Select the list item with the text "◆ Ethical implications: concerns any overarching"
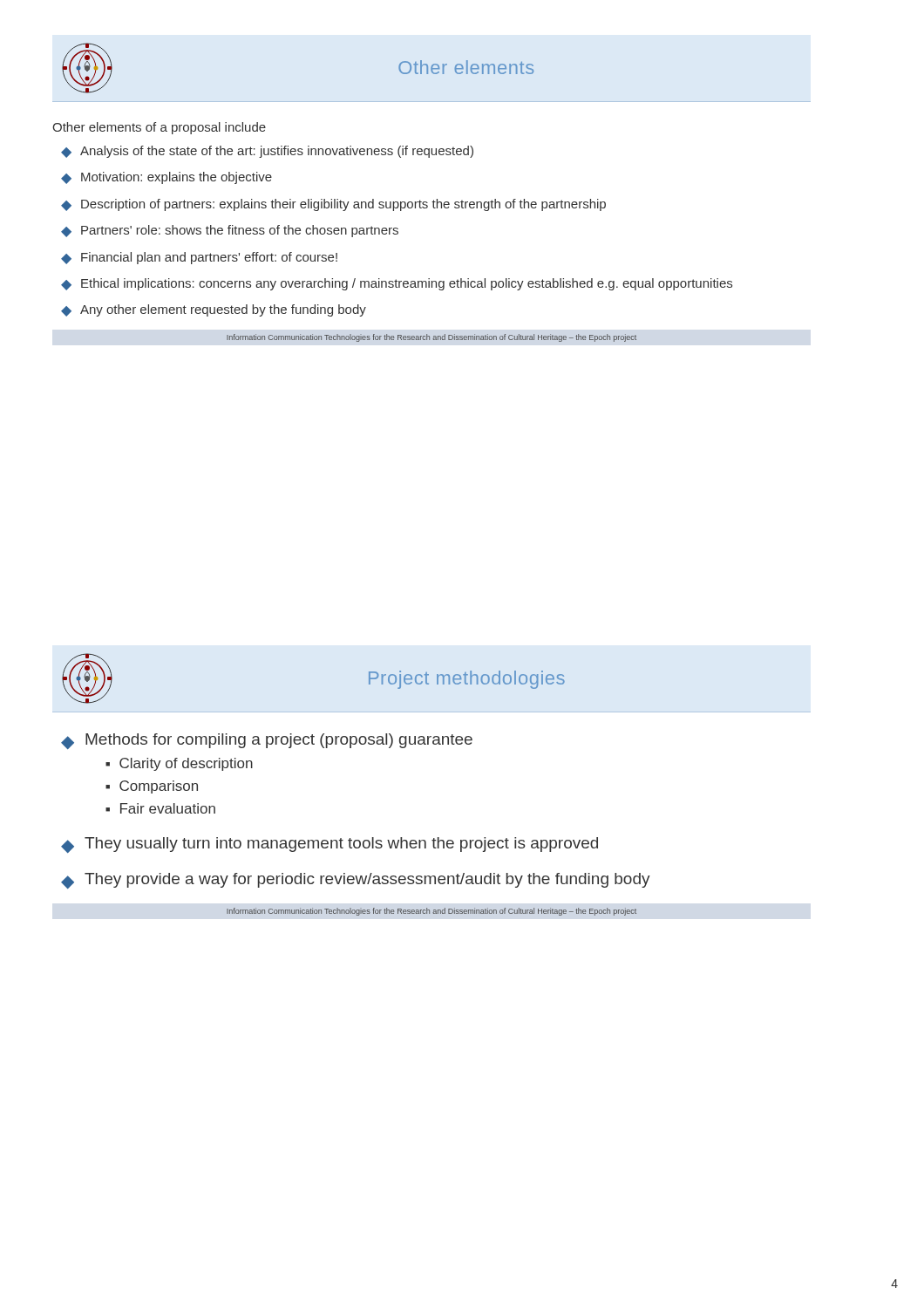 [x=397, y=284]
